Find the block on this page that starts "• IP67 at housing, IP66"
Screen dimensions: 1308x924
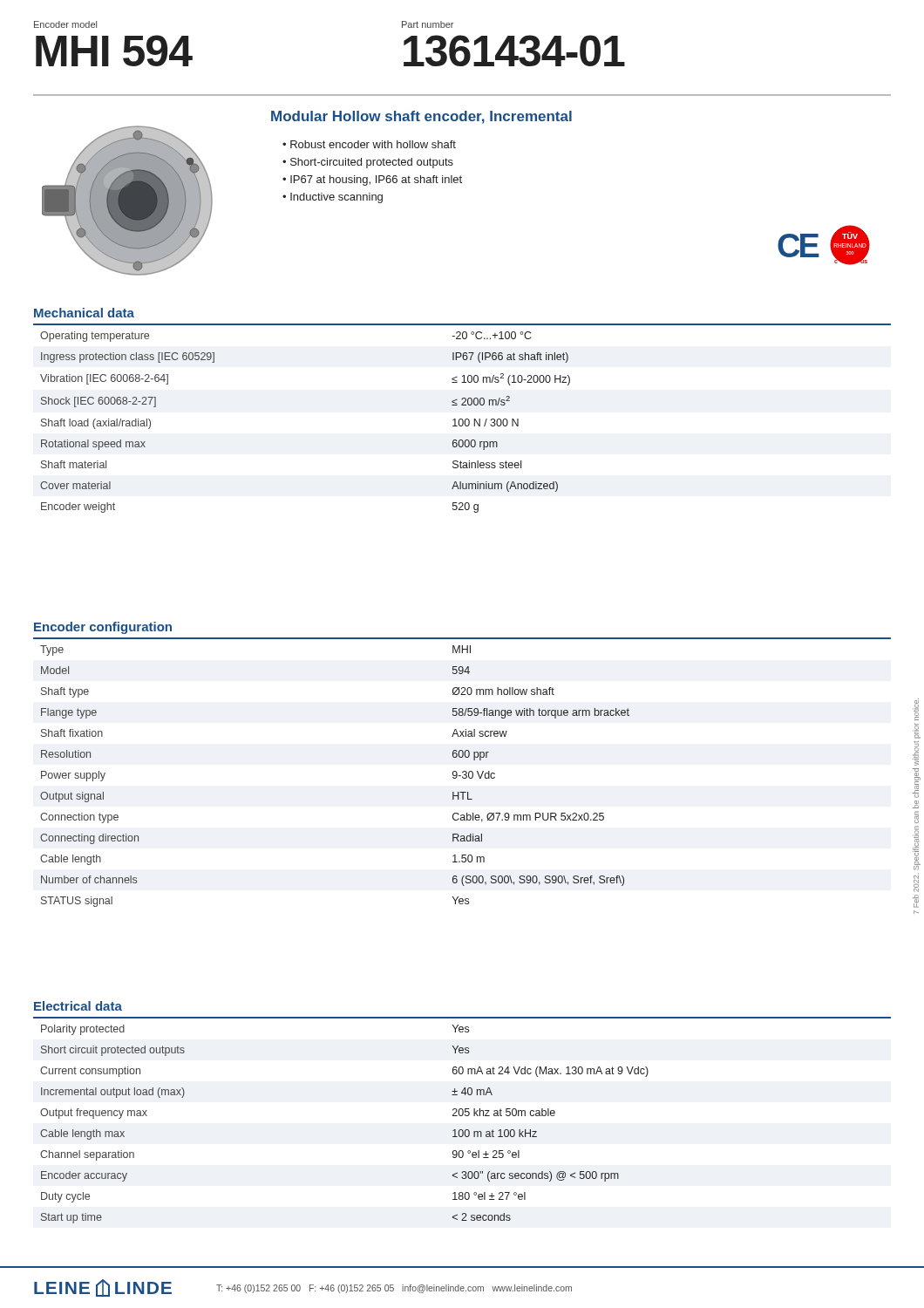click(372, 179)
